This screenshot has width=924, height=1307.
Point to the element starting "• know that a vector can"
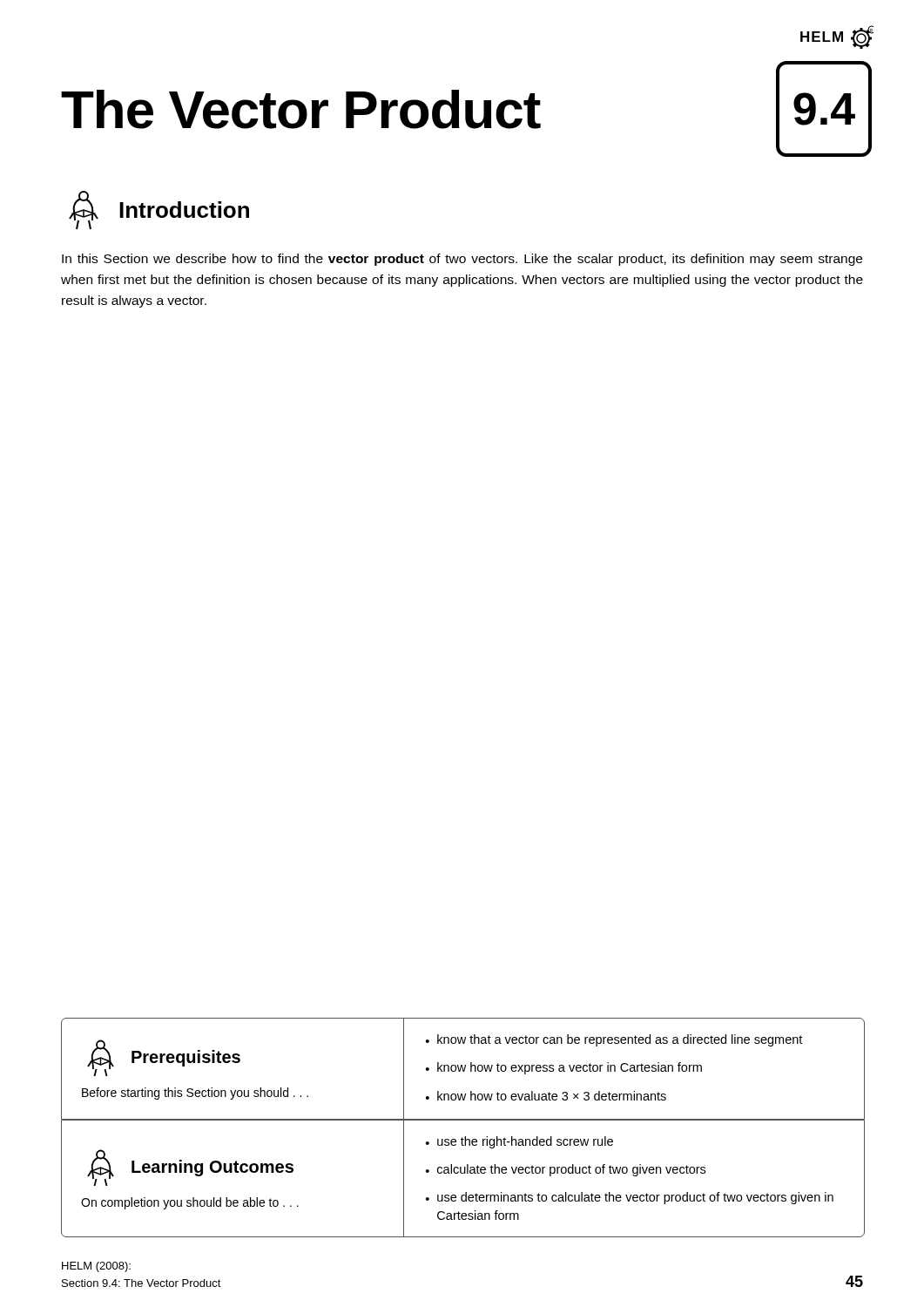click(x=614, y=1040)
